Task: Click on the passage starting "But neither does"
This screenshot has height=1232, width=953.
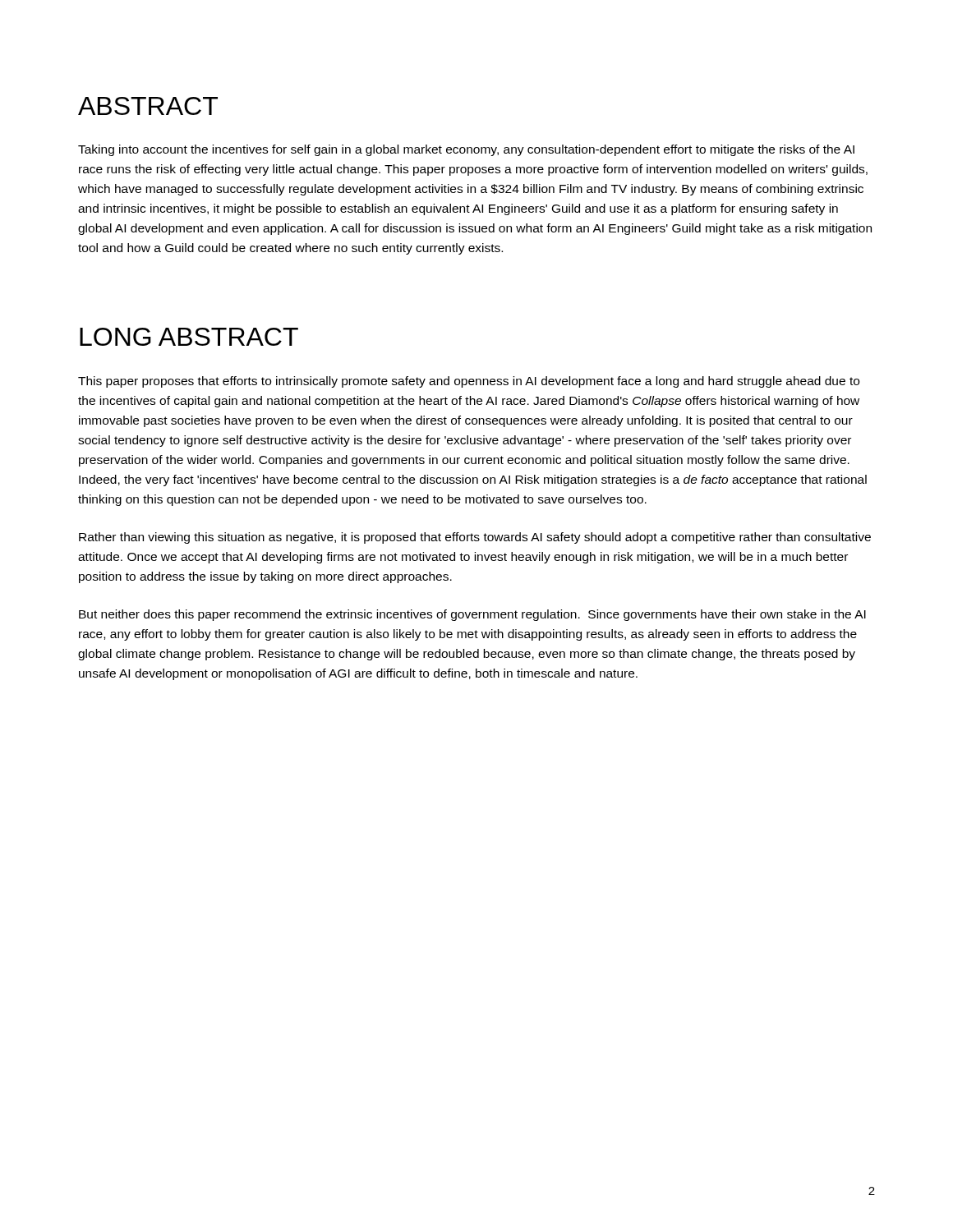Action: (x=476, y=644)
